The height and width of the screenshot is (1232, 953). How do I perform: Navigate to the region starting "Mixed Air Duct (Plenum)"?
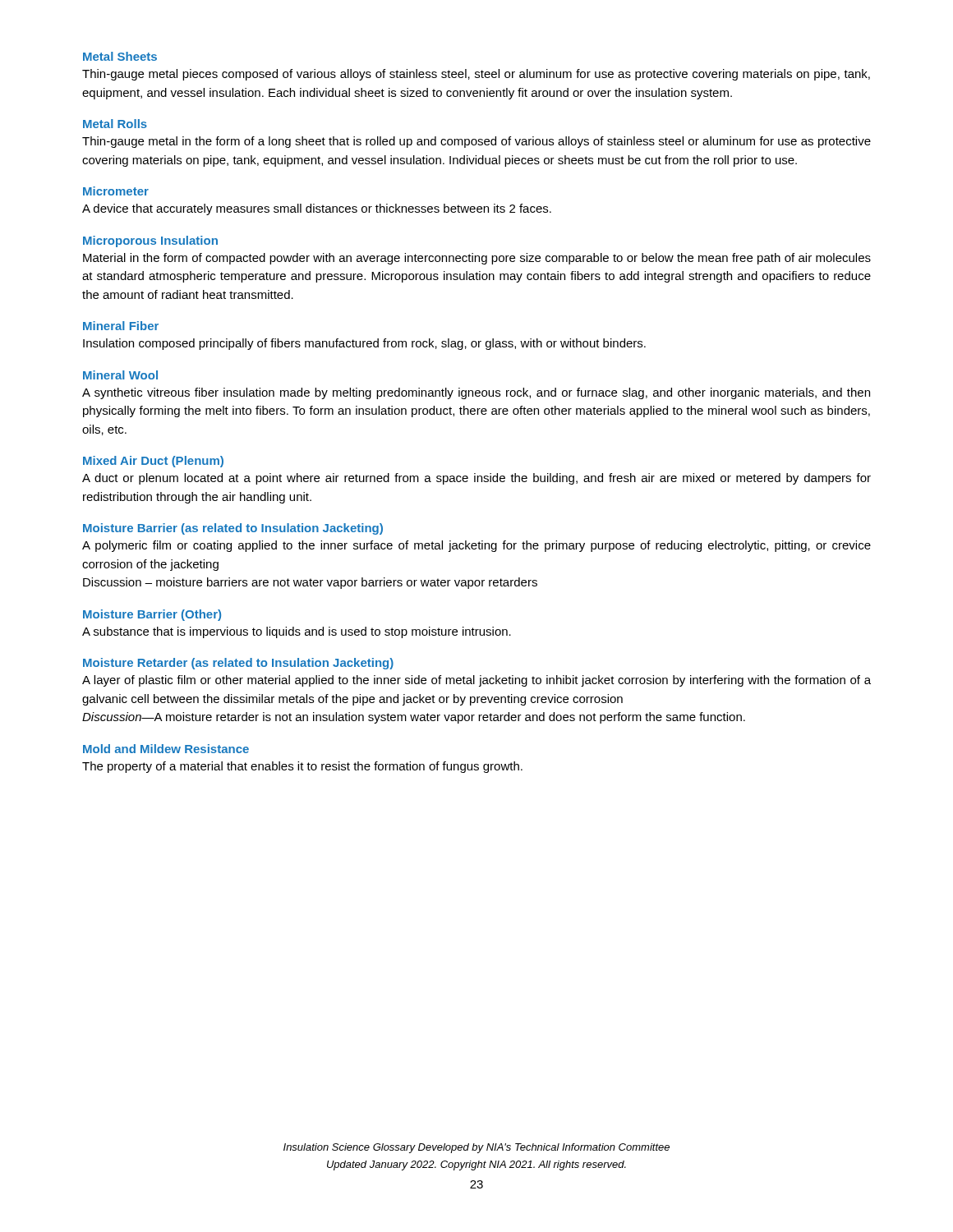(153, 460)
